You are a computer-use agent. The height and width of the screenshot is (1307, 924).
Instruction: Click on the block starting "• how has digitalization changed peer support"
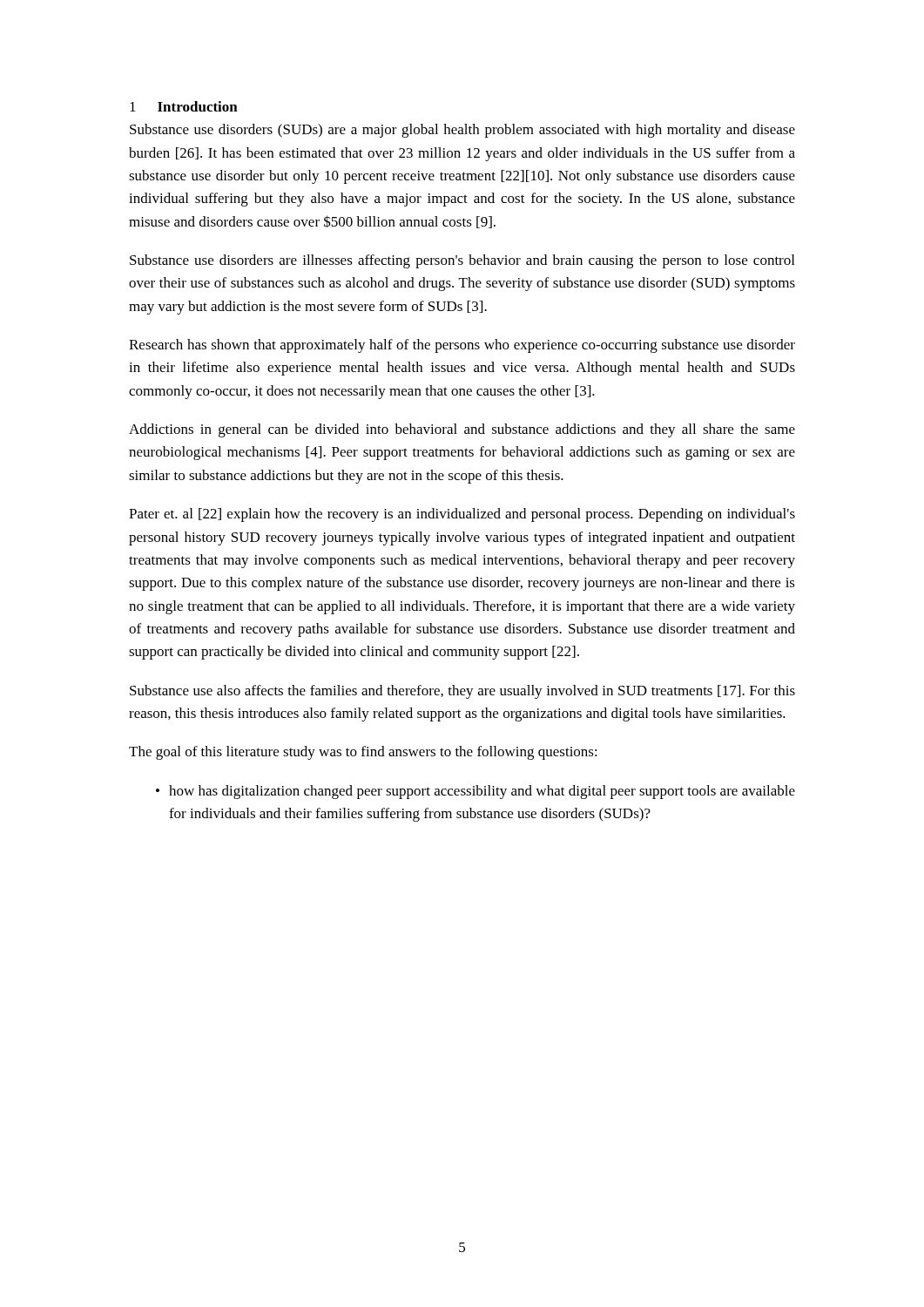pos(475,802)
